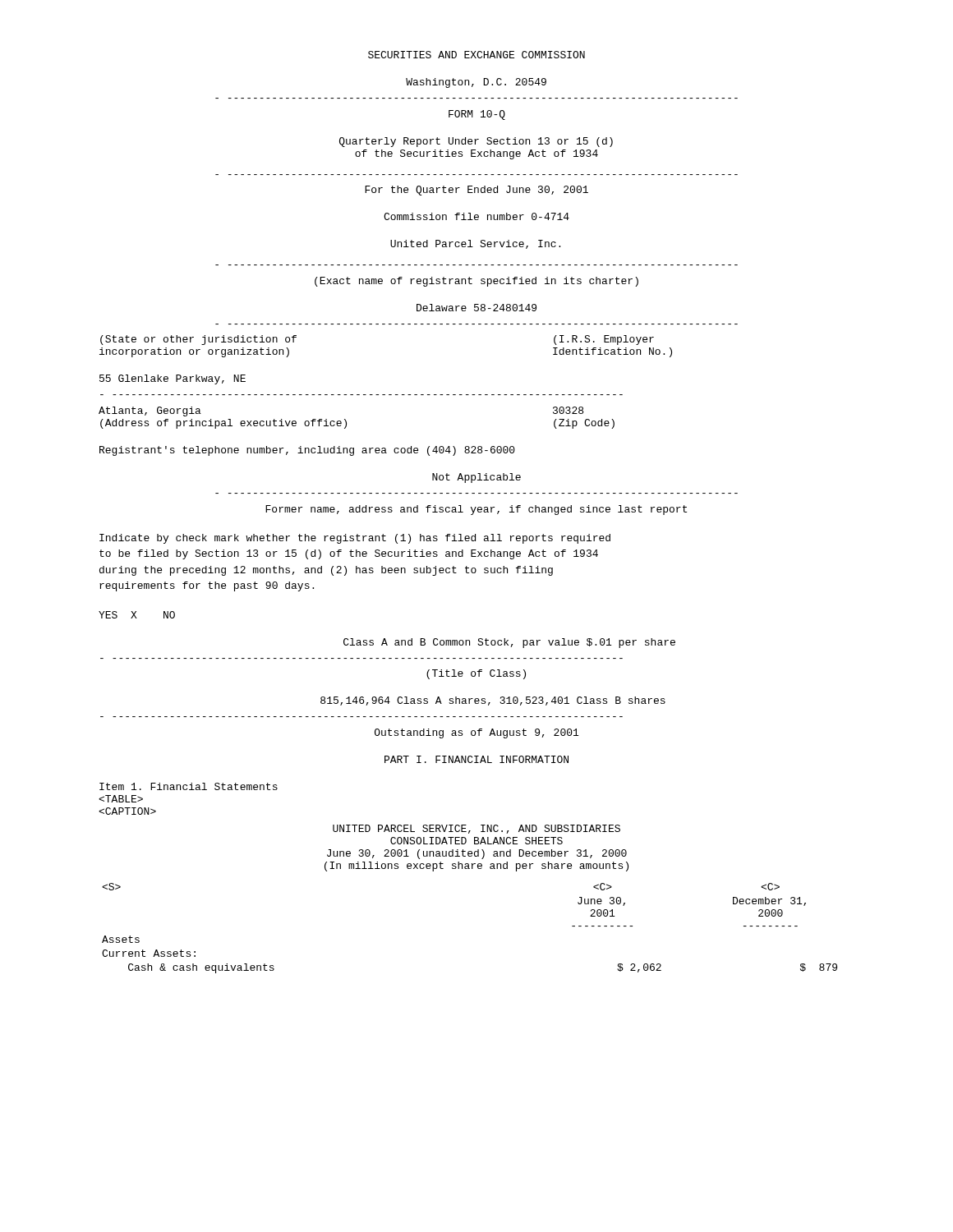Select the text block that says "Indicate by check mark whether the"
Screen dimensions: 1232x953
pyautogui.click(x=355, y=562)
